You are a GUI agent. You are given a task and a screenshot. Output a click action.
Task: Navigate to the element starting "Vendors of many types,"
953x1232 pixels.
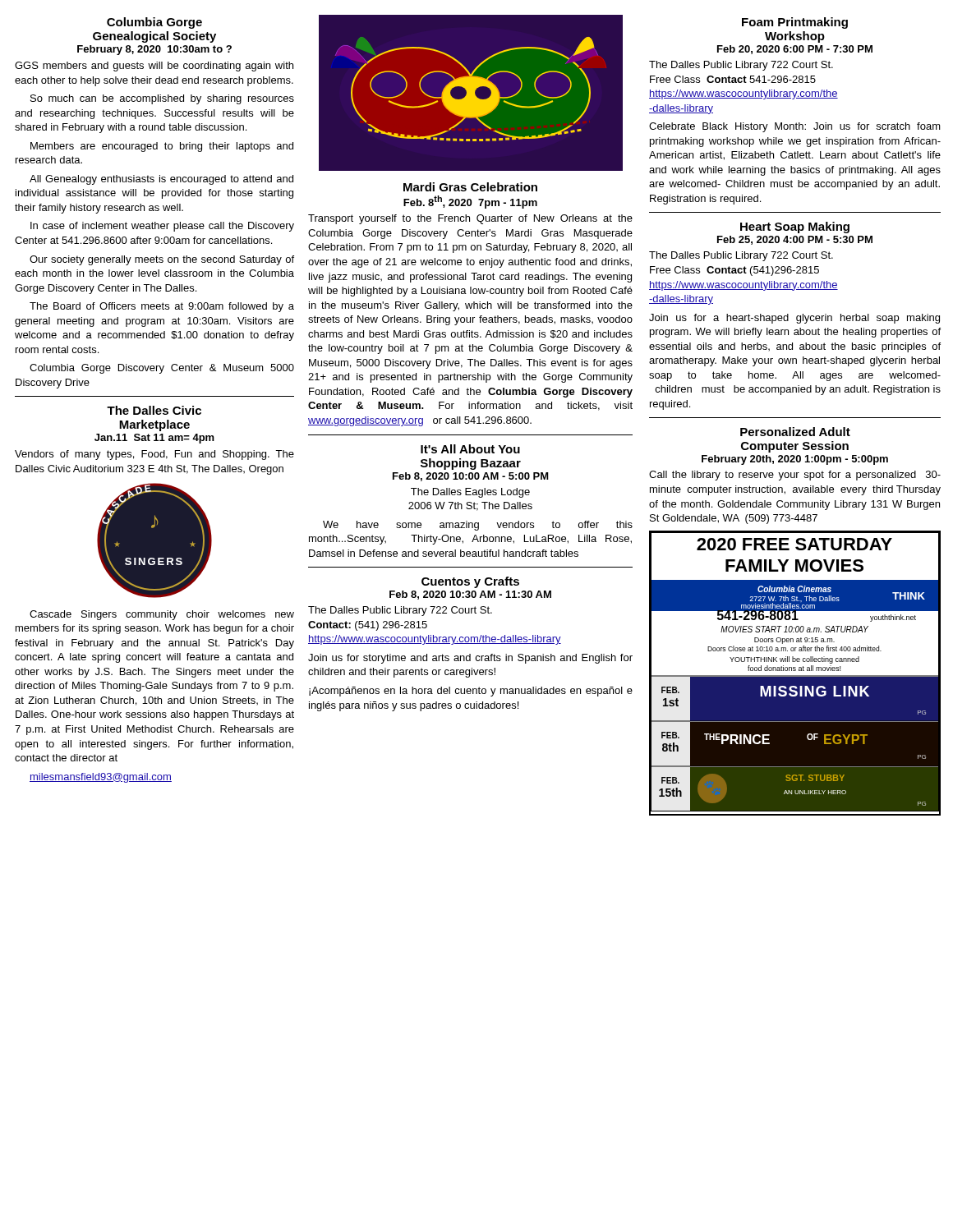[154, 462]
